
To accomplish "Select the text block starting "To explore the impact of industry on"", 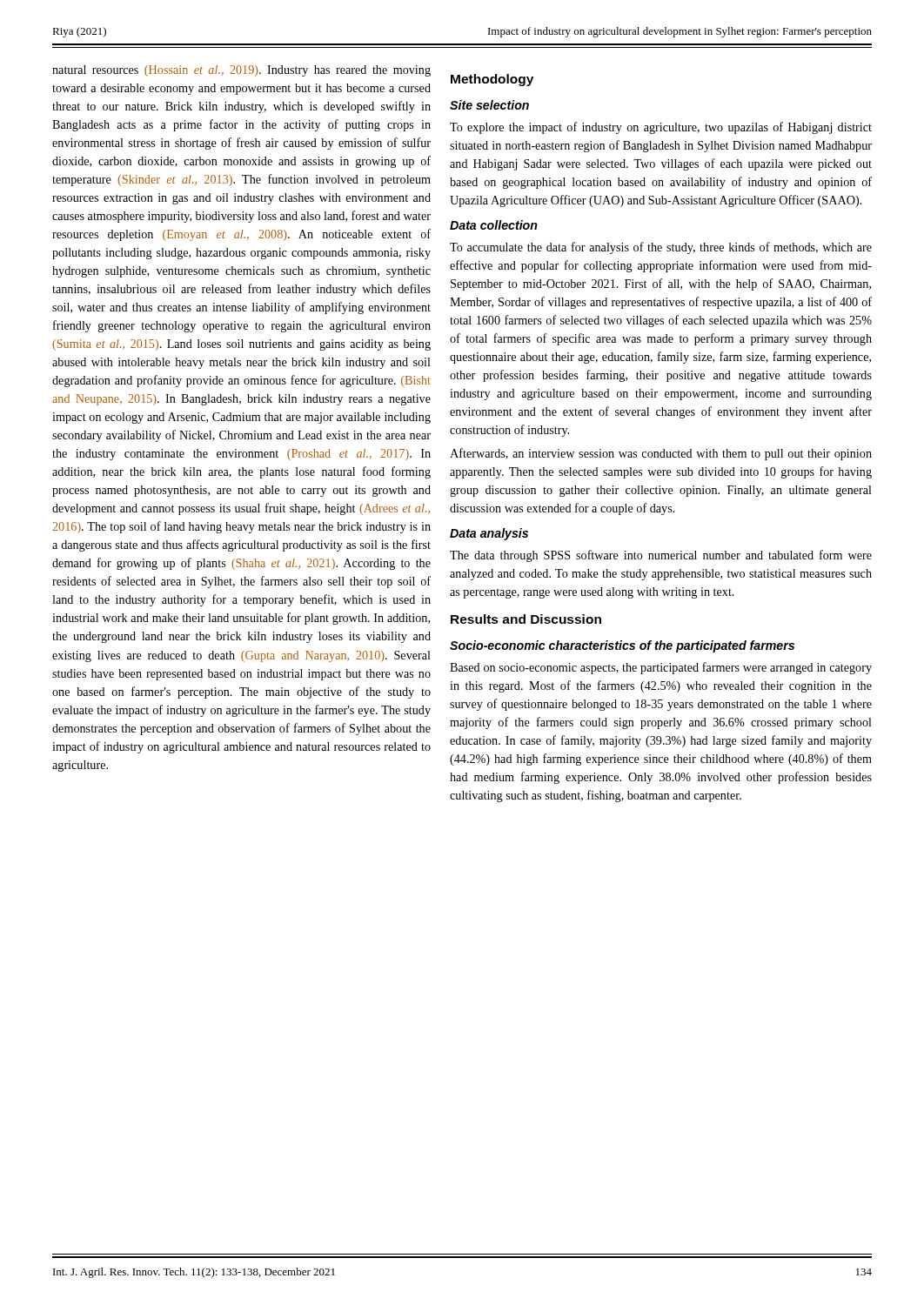I will pyautogui.click(x=661, y=164).
